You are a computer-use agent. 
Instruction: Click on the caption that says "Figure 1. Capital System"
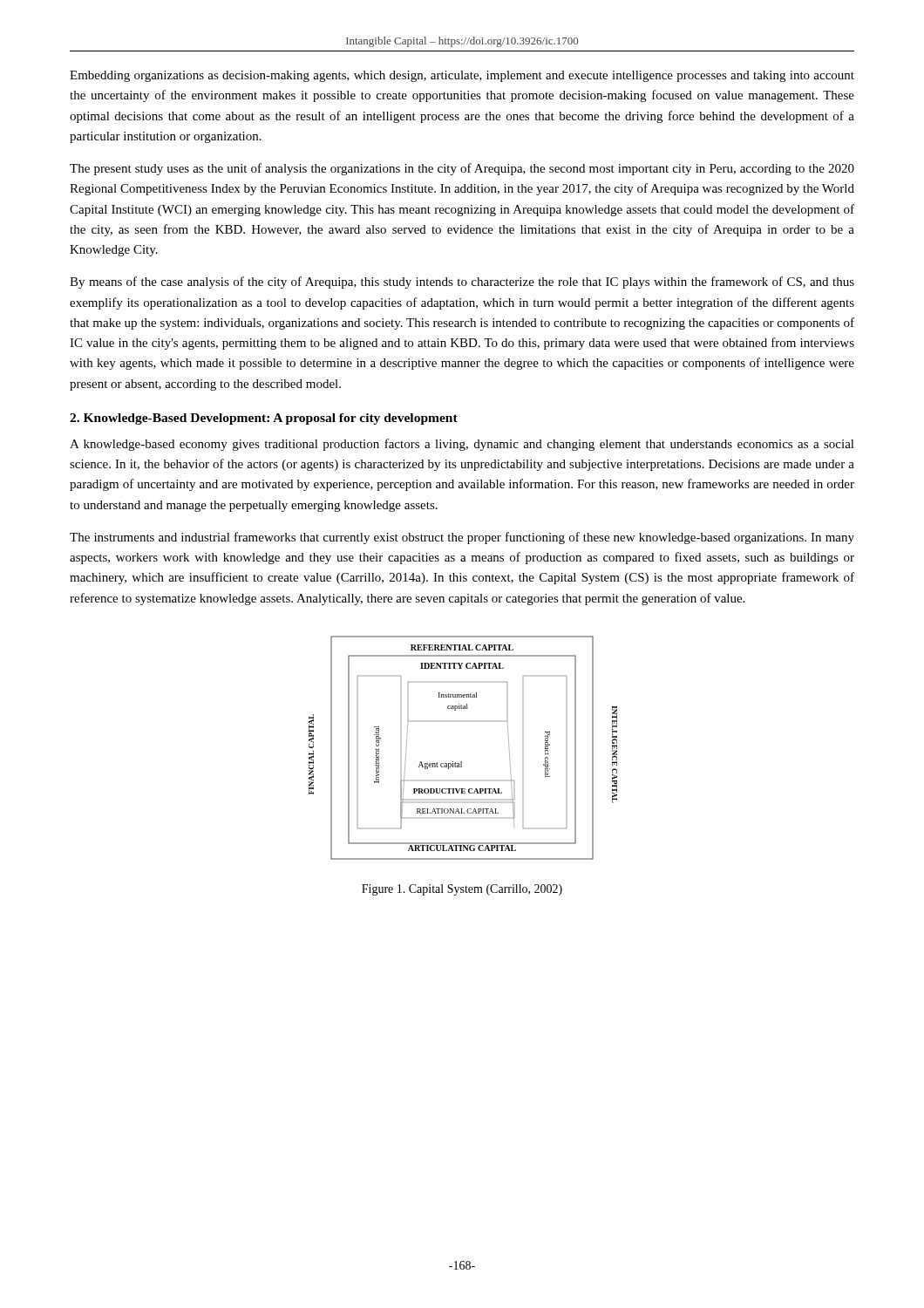click(x=462, y=889)
